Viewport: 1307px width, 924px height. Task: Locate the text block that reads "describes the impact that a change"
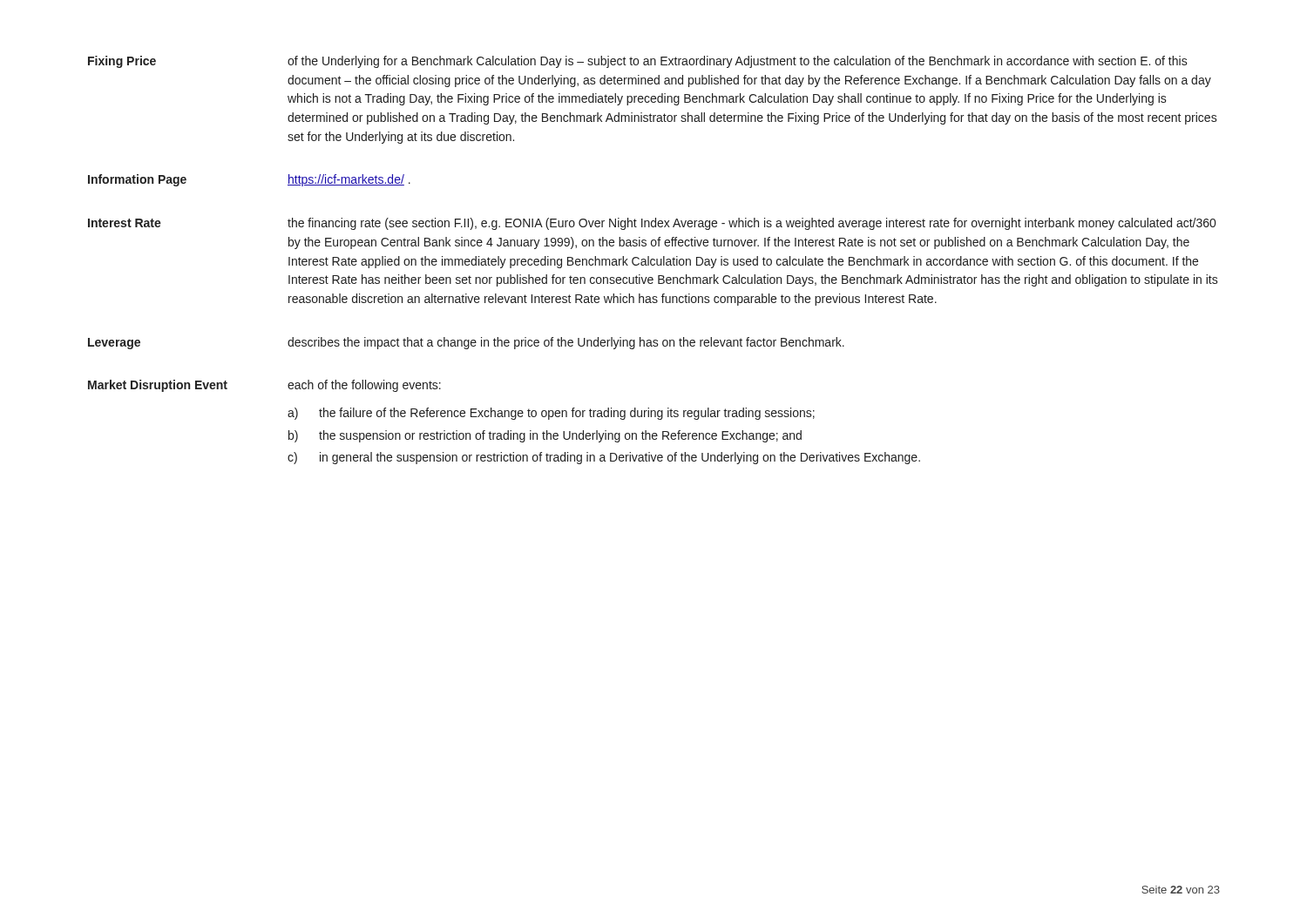566,342
